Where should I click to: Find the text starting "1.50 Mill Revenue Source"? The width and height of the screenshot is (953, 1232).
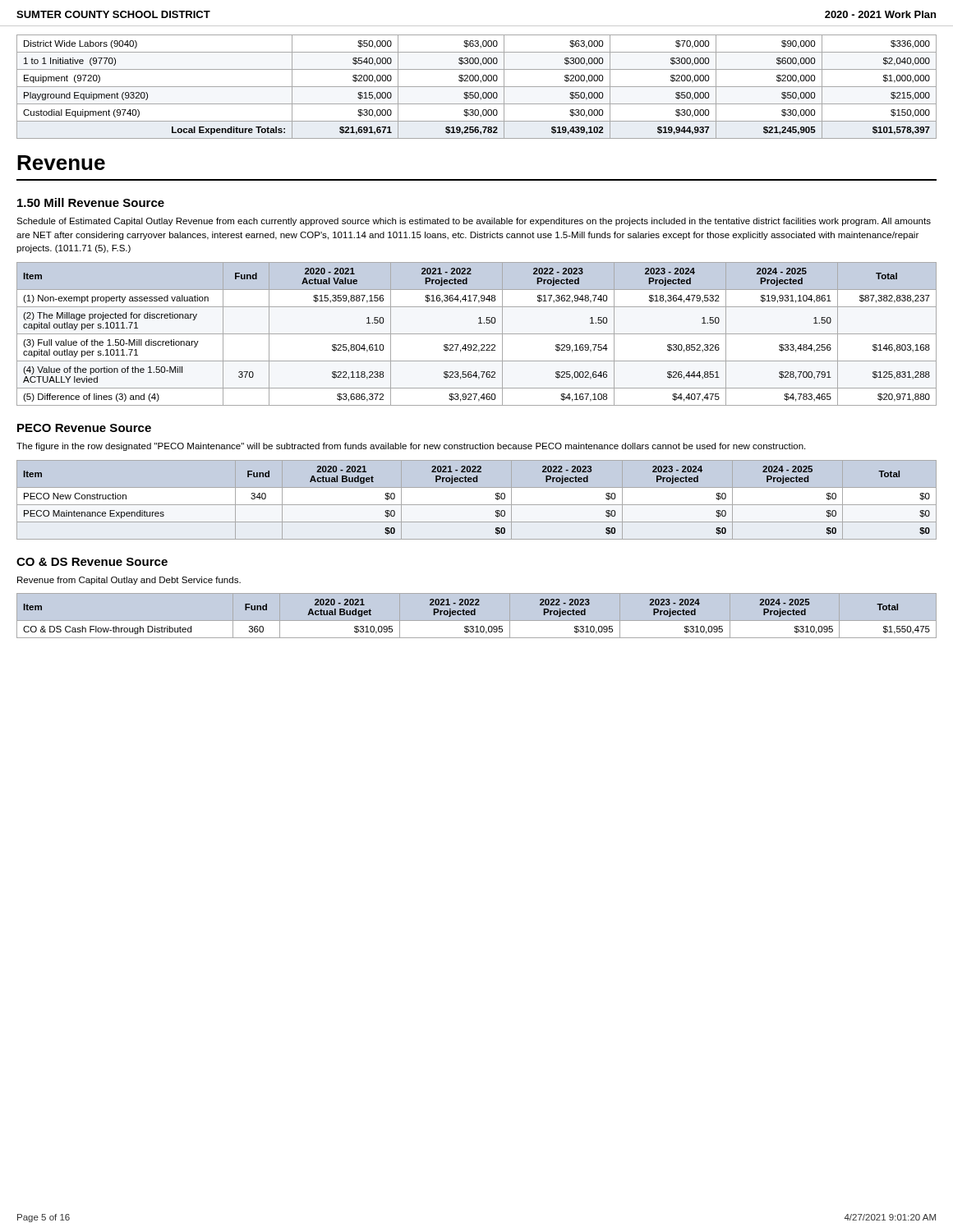point(90,202)
